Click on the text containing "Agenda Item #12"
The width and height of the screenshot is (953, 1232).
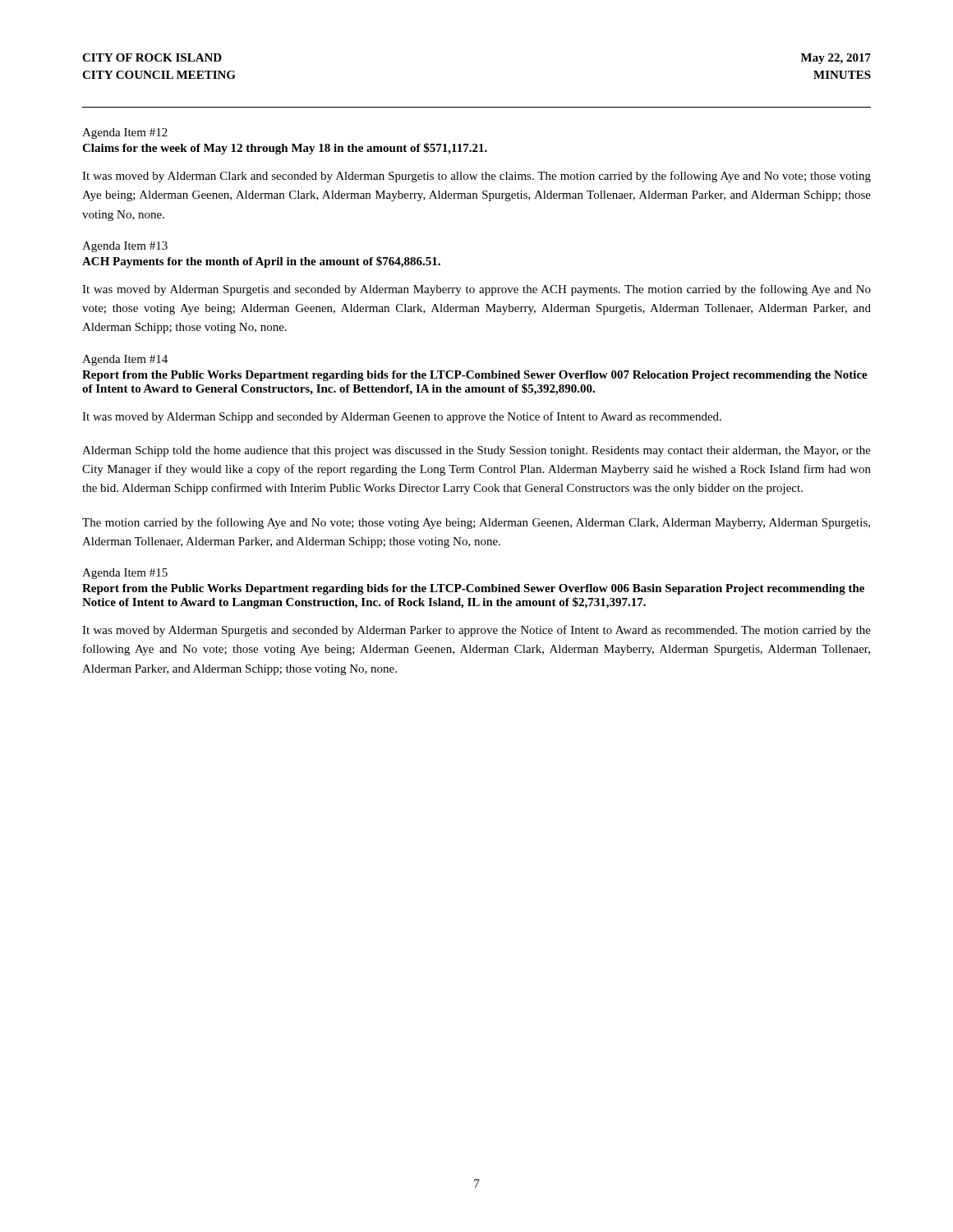coord(125,132)
